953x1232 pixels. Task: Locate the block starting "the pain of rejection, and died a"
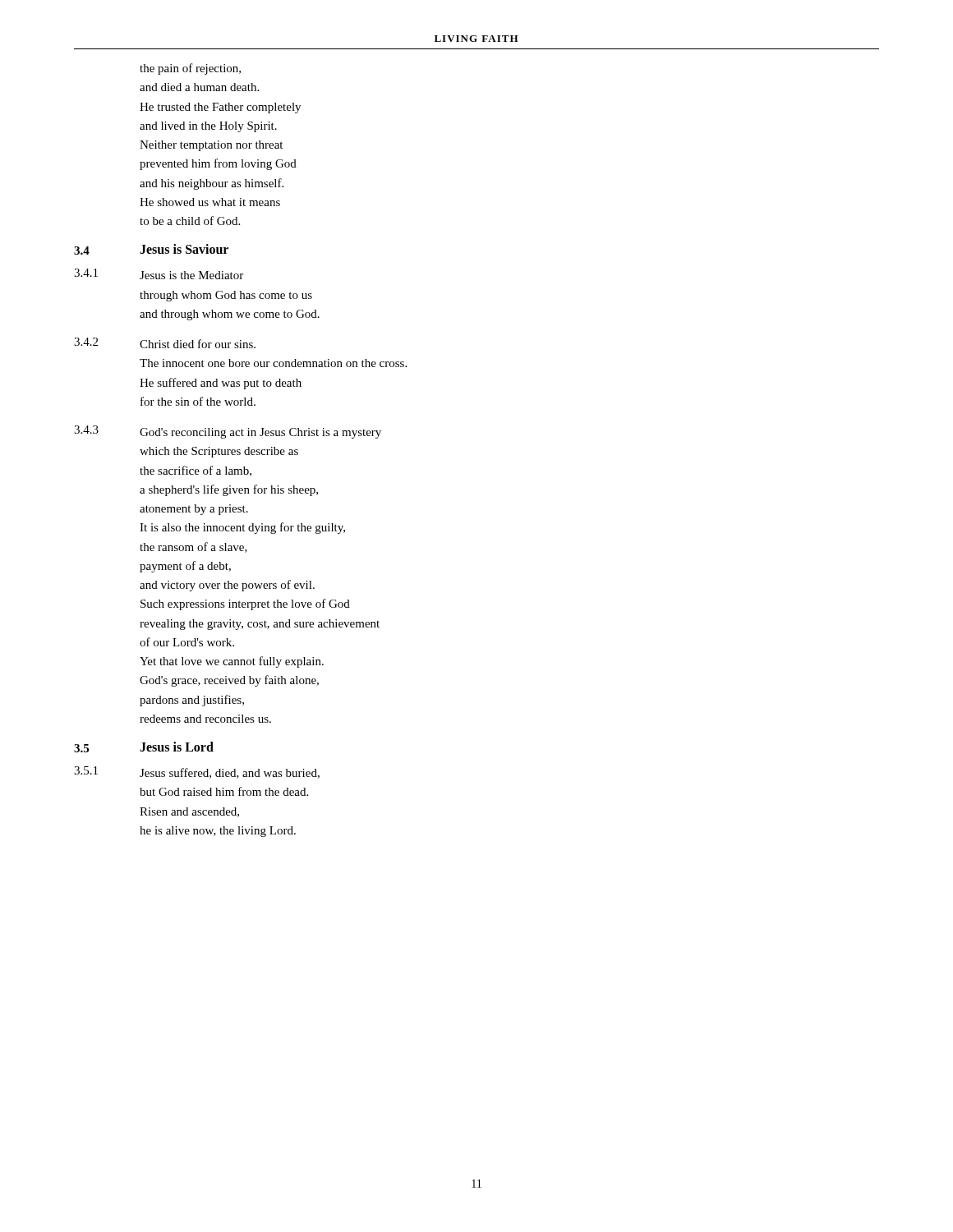click(220, 145)
